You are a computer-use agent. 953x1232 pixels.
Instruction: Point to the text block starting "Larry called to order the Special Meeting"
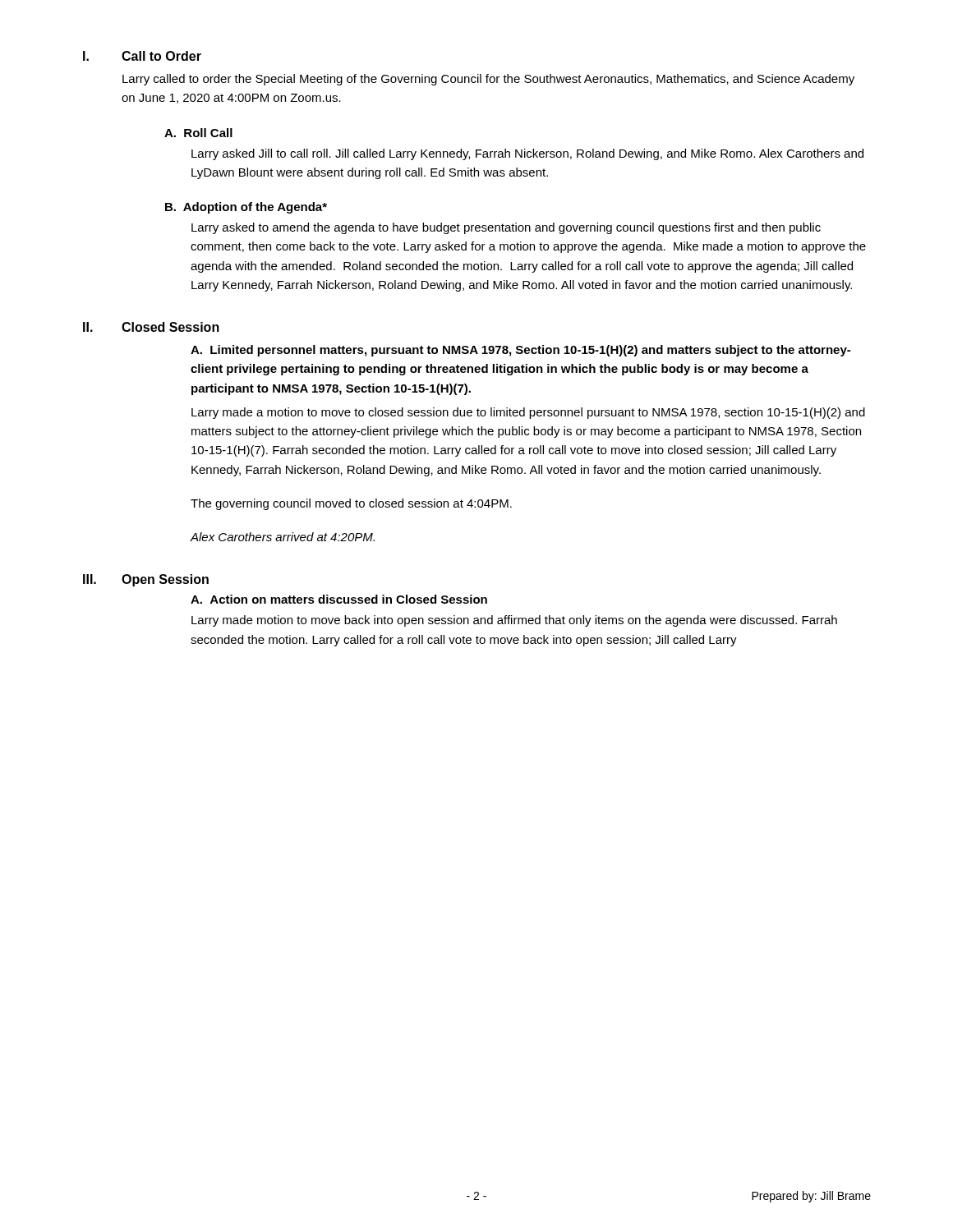pos(488,88)
